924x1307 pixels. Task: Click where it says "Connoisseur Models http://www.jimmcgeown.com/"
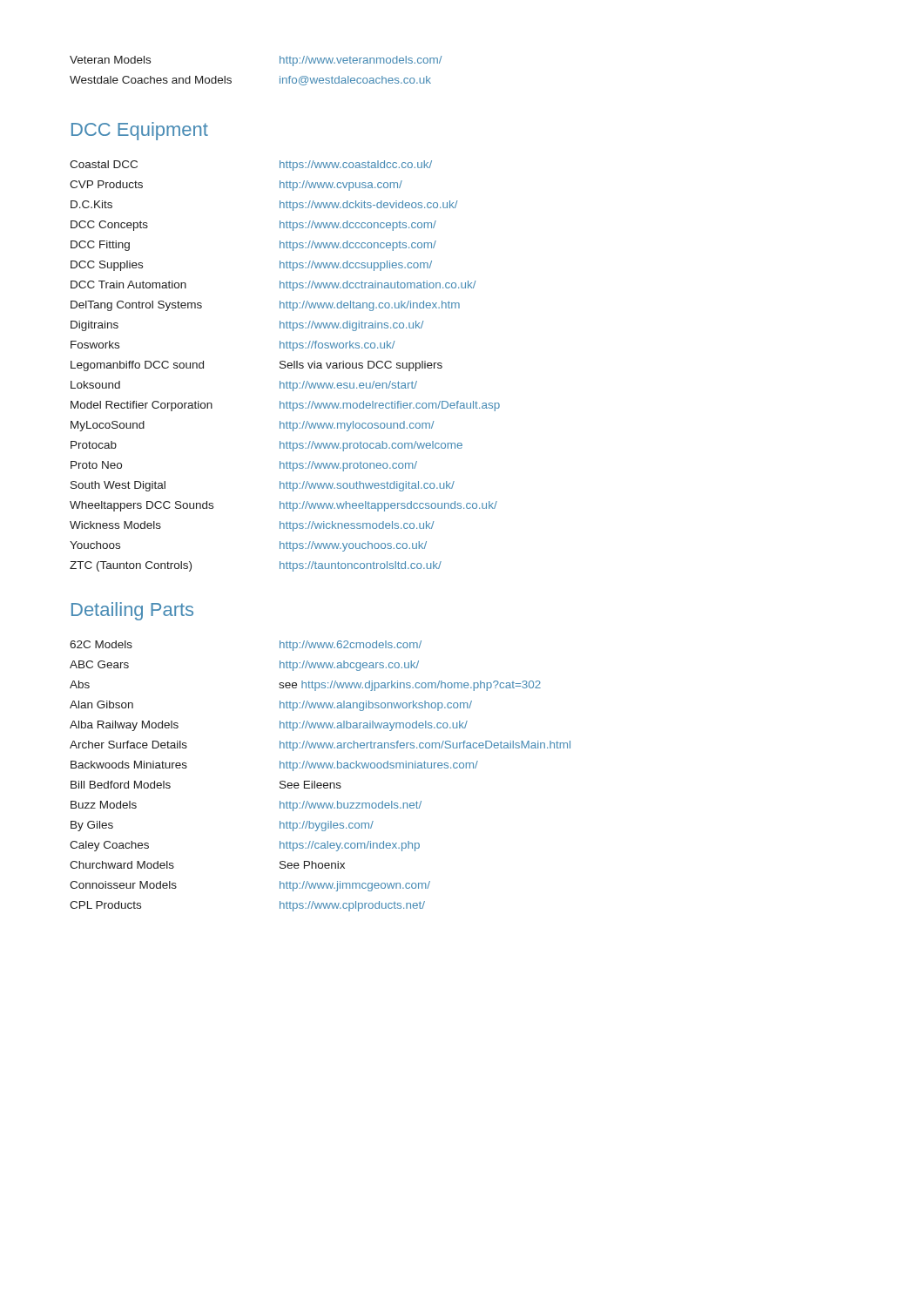(x=121, y=886)
